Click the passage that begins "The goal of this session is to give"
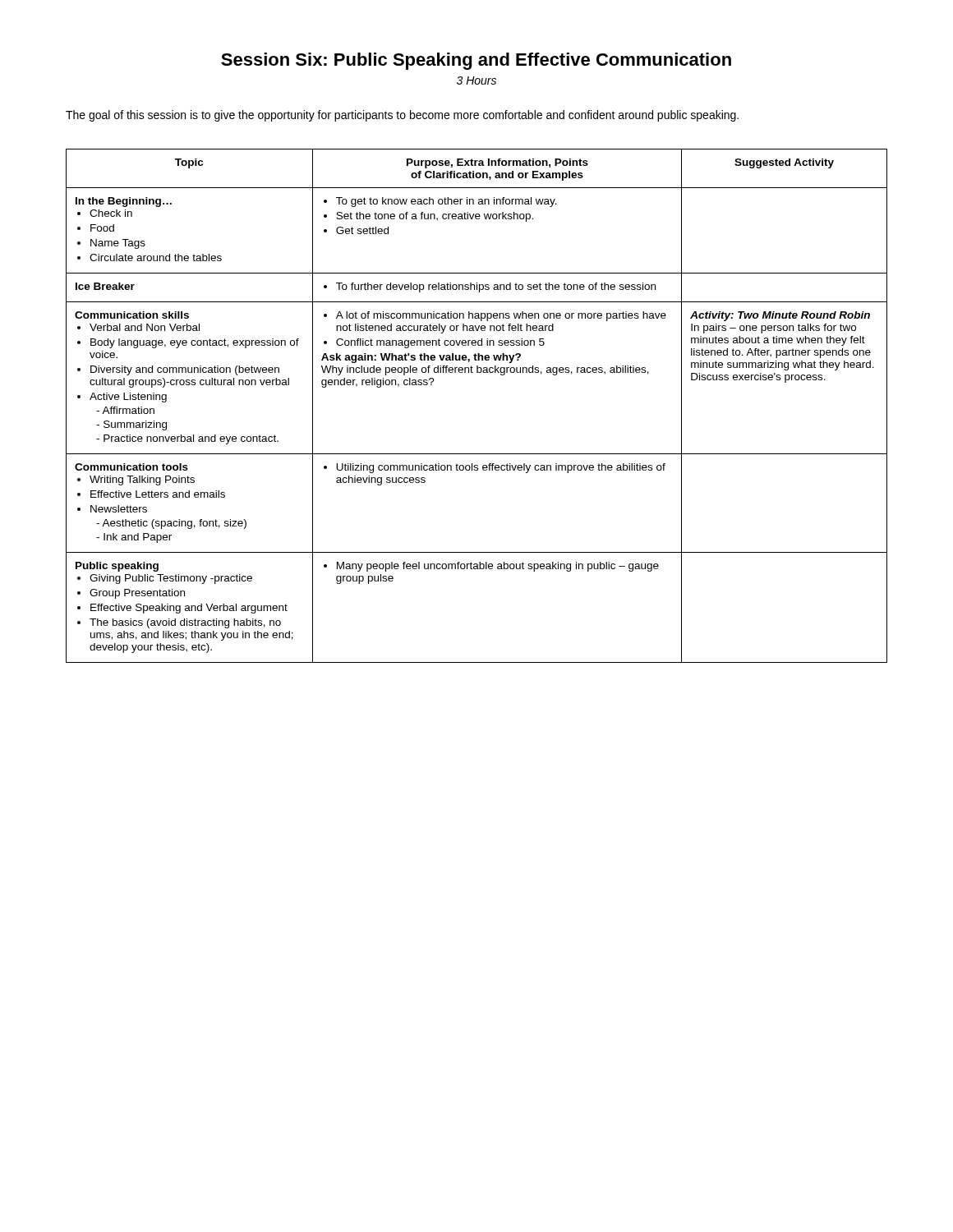 [x=403, y=115]
